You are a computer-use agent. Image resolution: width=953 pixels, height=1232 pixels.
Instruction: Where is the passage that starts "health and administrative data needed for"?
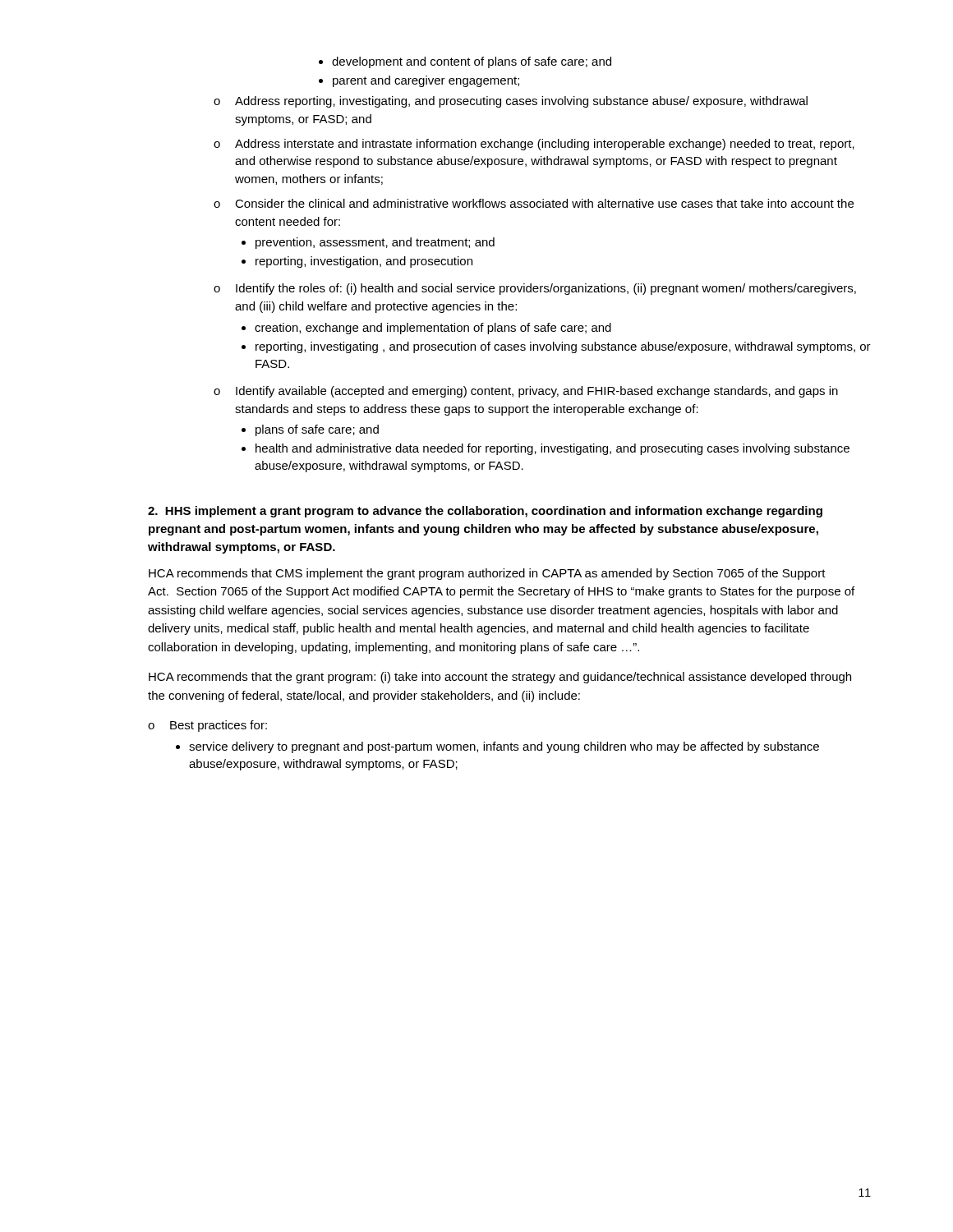[552, 457]
